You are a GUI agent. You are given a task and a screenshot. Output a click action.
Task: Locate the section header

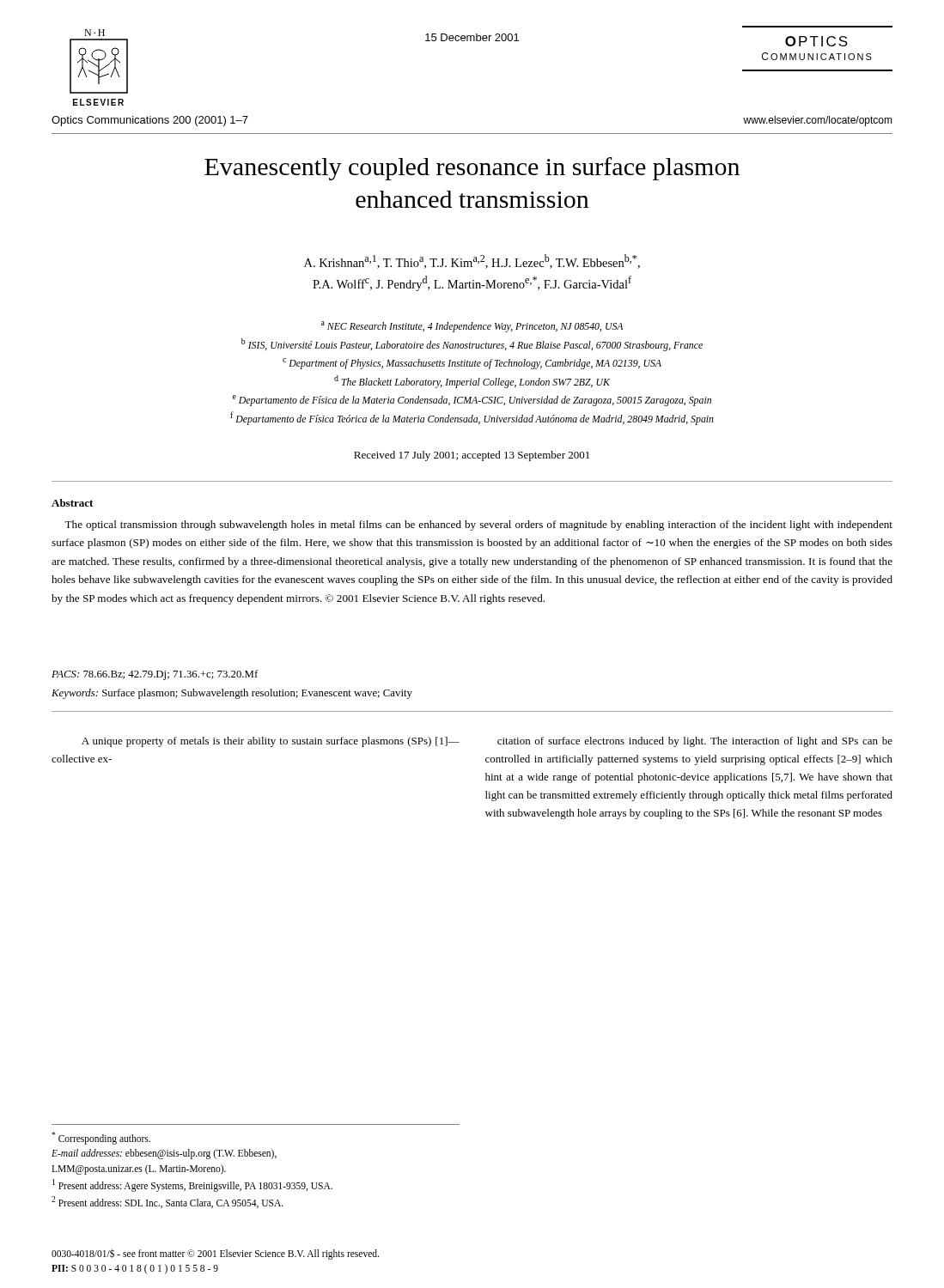point(72,503)
